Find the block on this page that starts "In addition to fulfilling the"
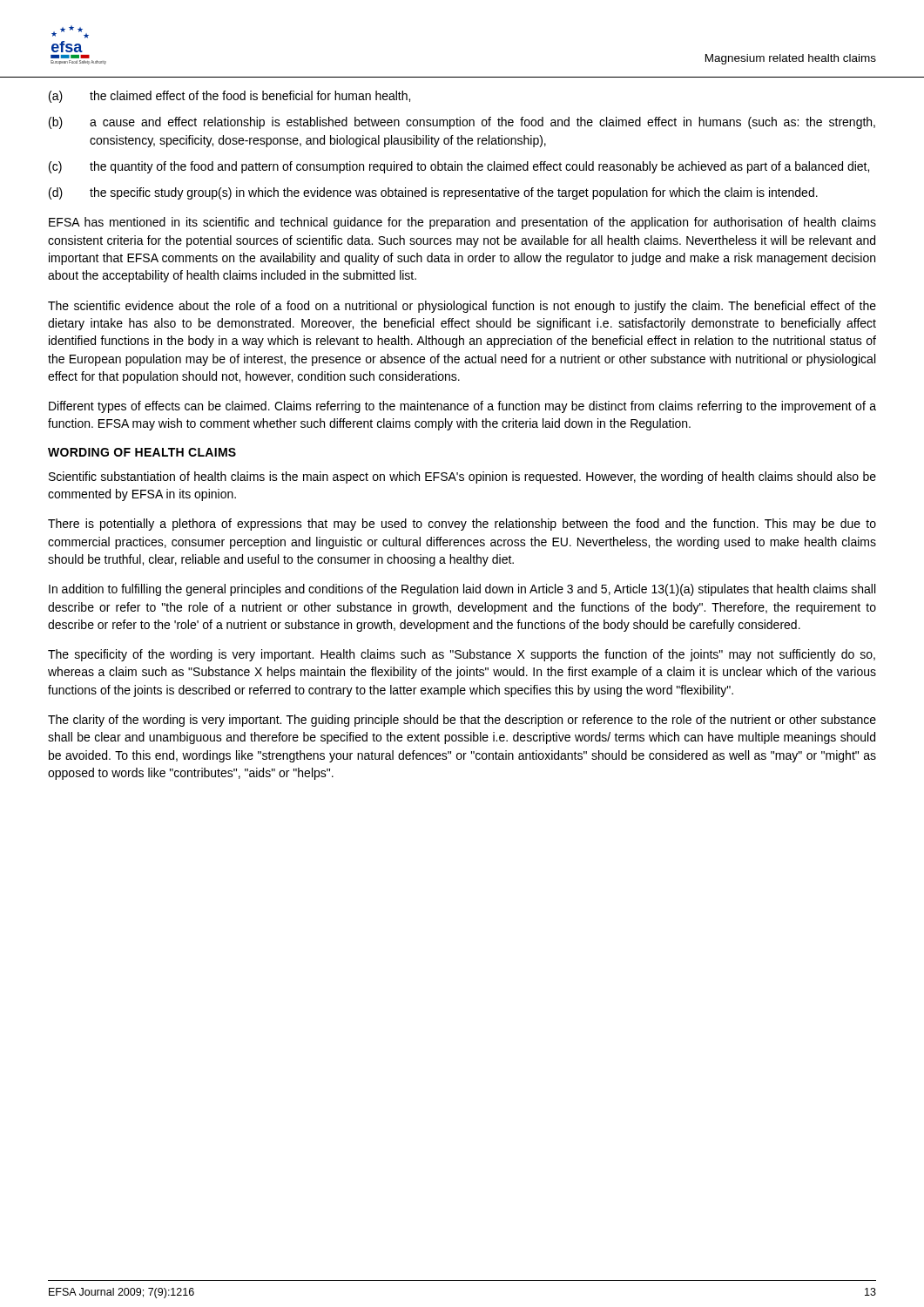This screenshot has width=924, height=1307. pyautogui.click(x=462, y=607)
